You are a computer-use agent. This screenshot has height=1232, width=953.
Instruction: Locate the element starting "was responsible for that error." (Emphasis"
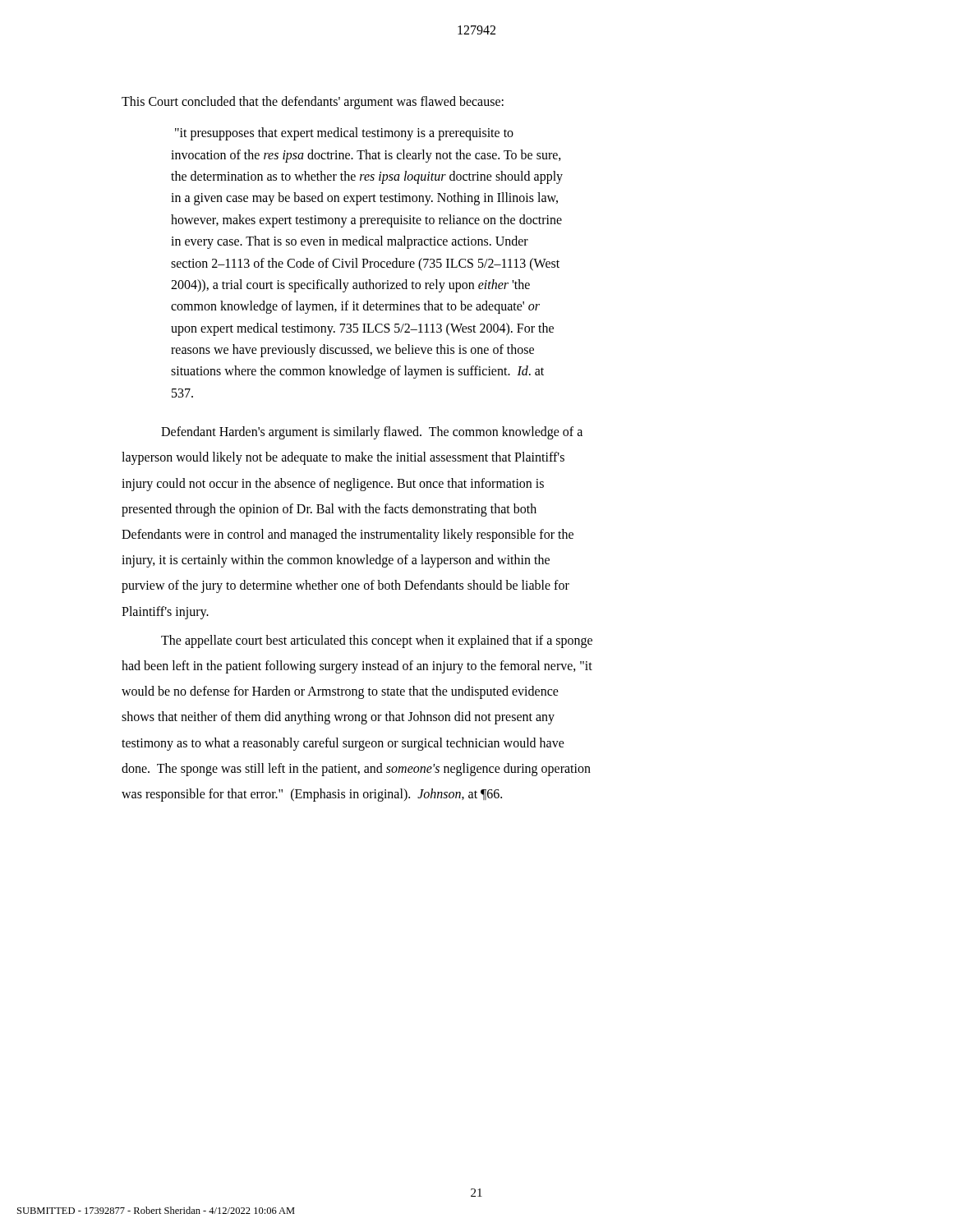312,794
